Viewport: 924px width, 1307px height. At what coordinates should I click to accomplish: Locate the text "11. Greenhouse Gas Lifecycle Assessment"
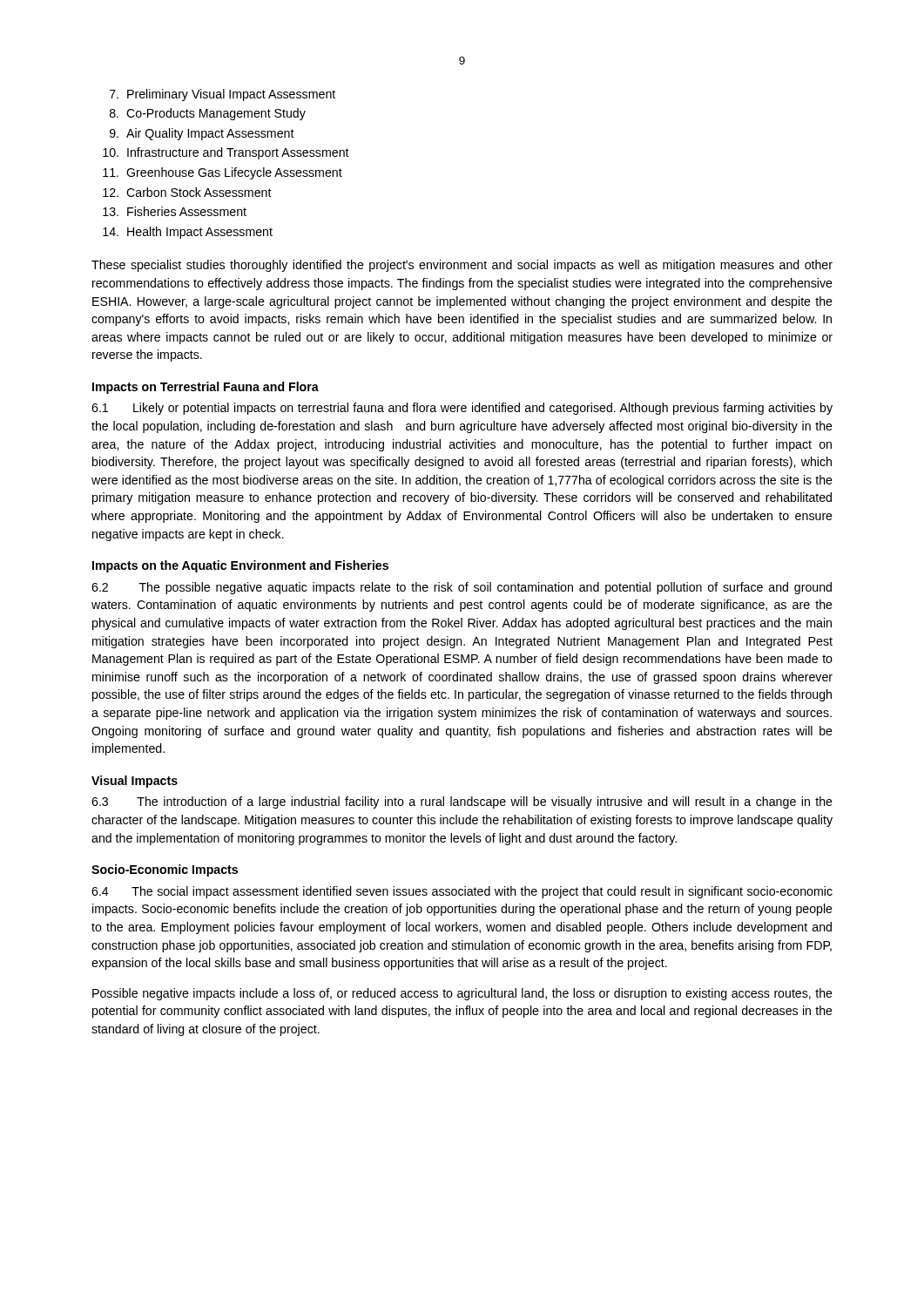point(223,173)
